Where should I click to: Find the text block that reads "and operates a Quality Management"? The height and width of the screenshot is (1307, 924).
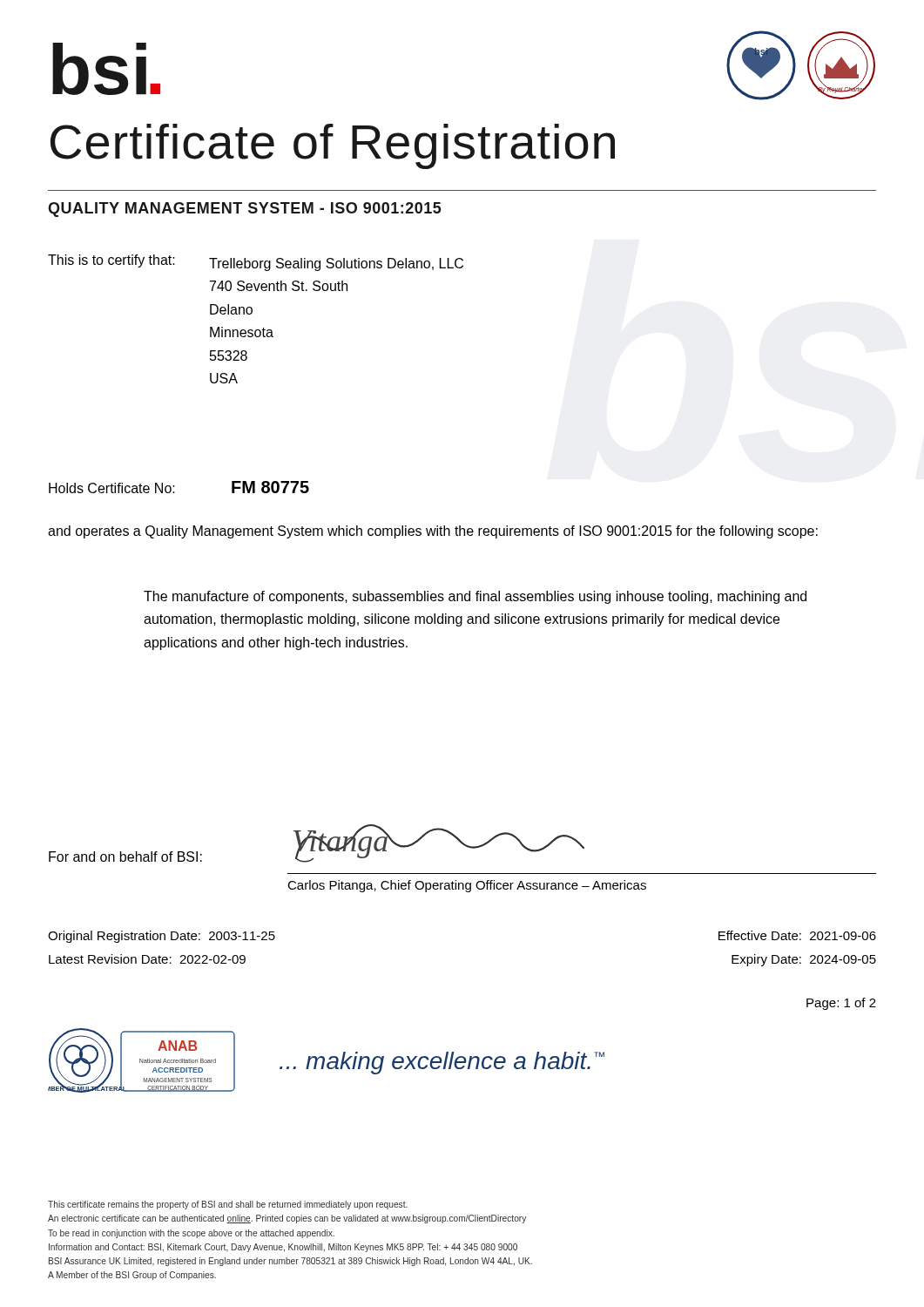pos(433,531)
